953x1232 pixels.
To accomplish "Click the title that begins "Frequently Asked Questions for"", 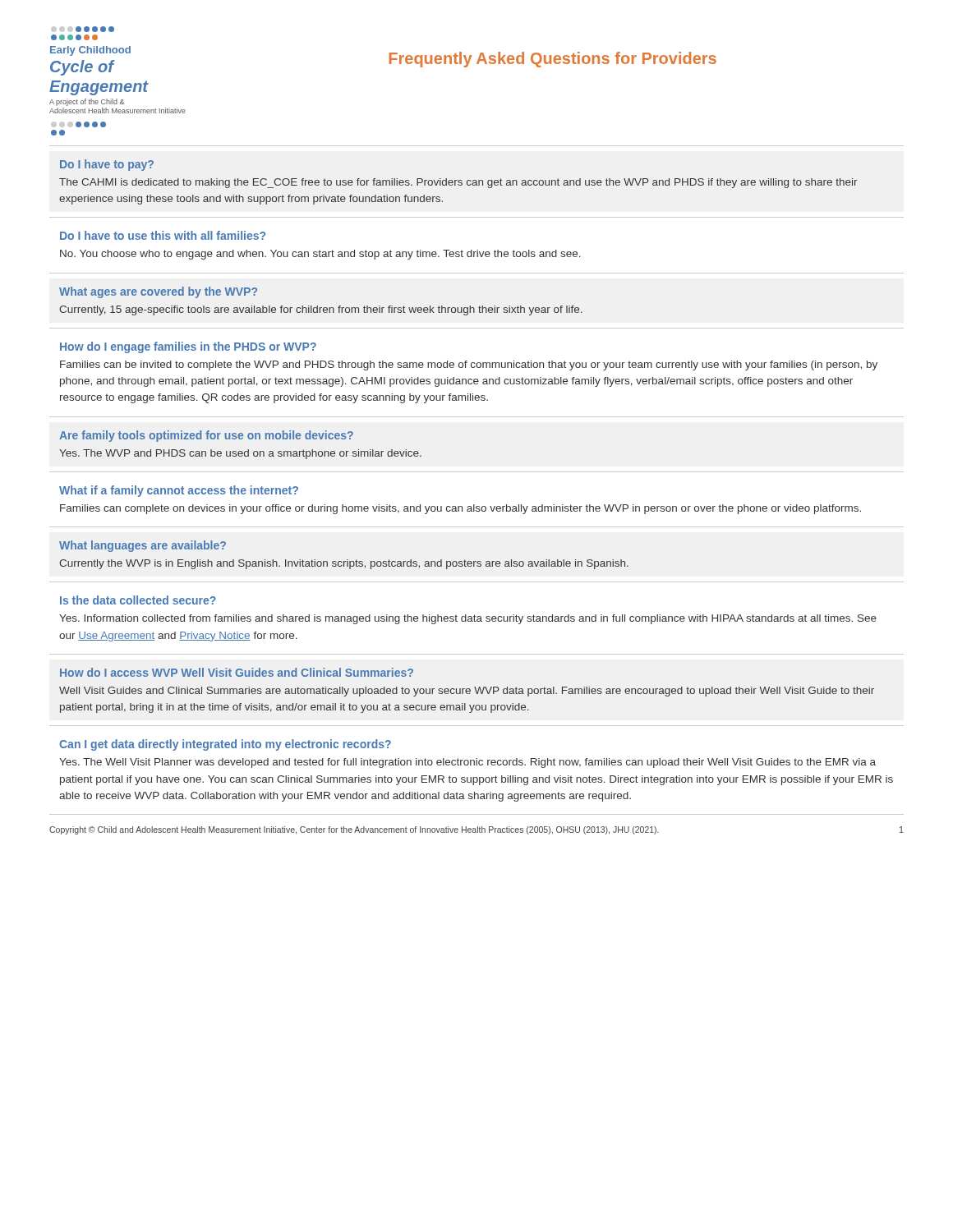I will 553,58.
